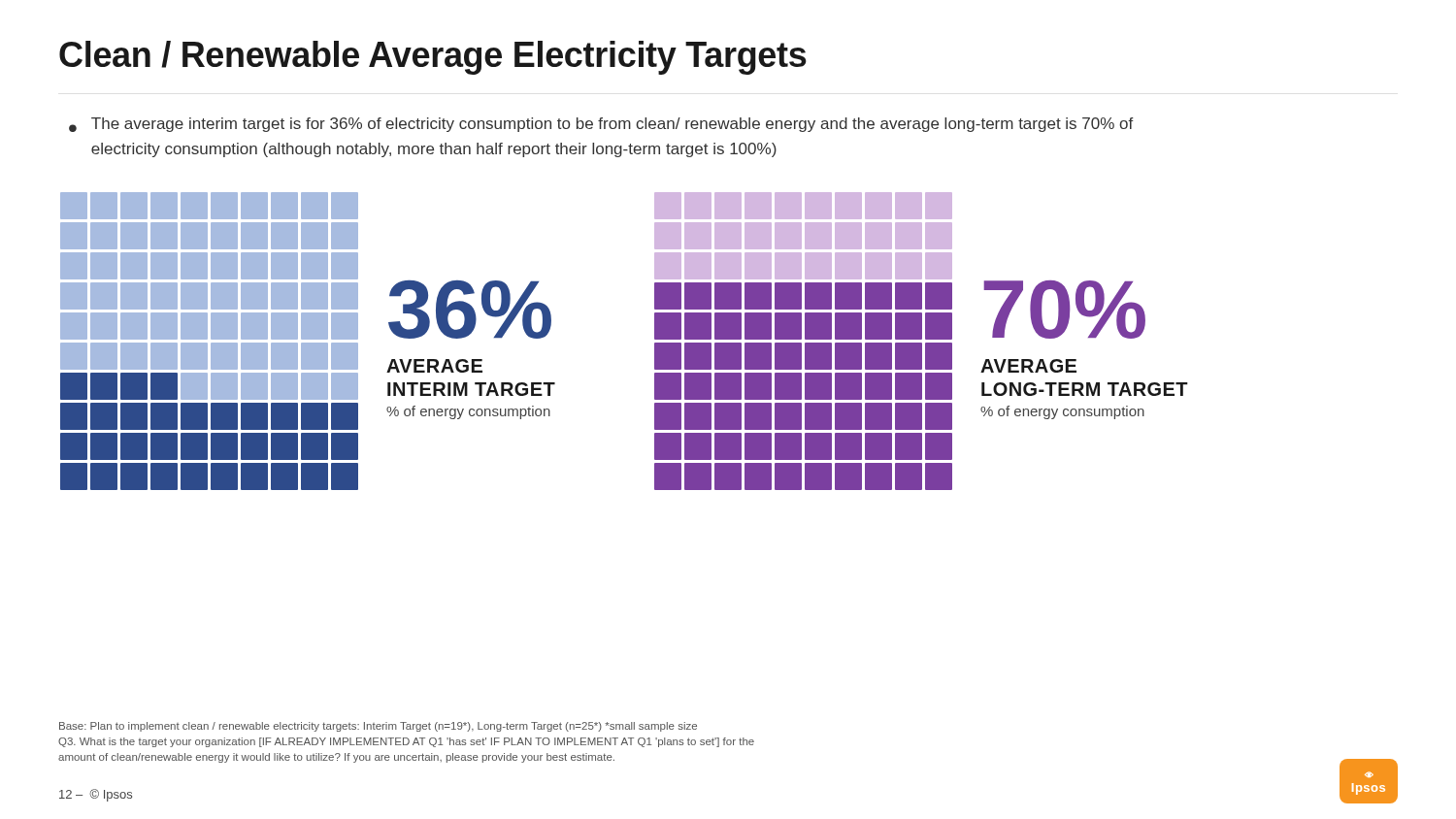Screen dimensions: 819x1456
Task: Find the list item that says "• The average interim target"
Action: pyautogui.click(x=602, y=136)
